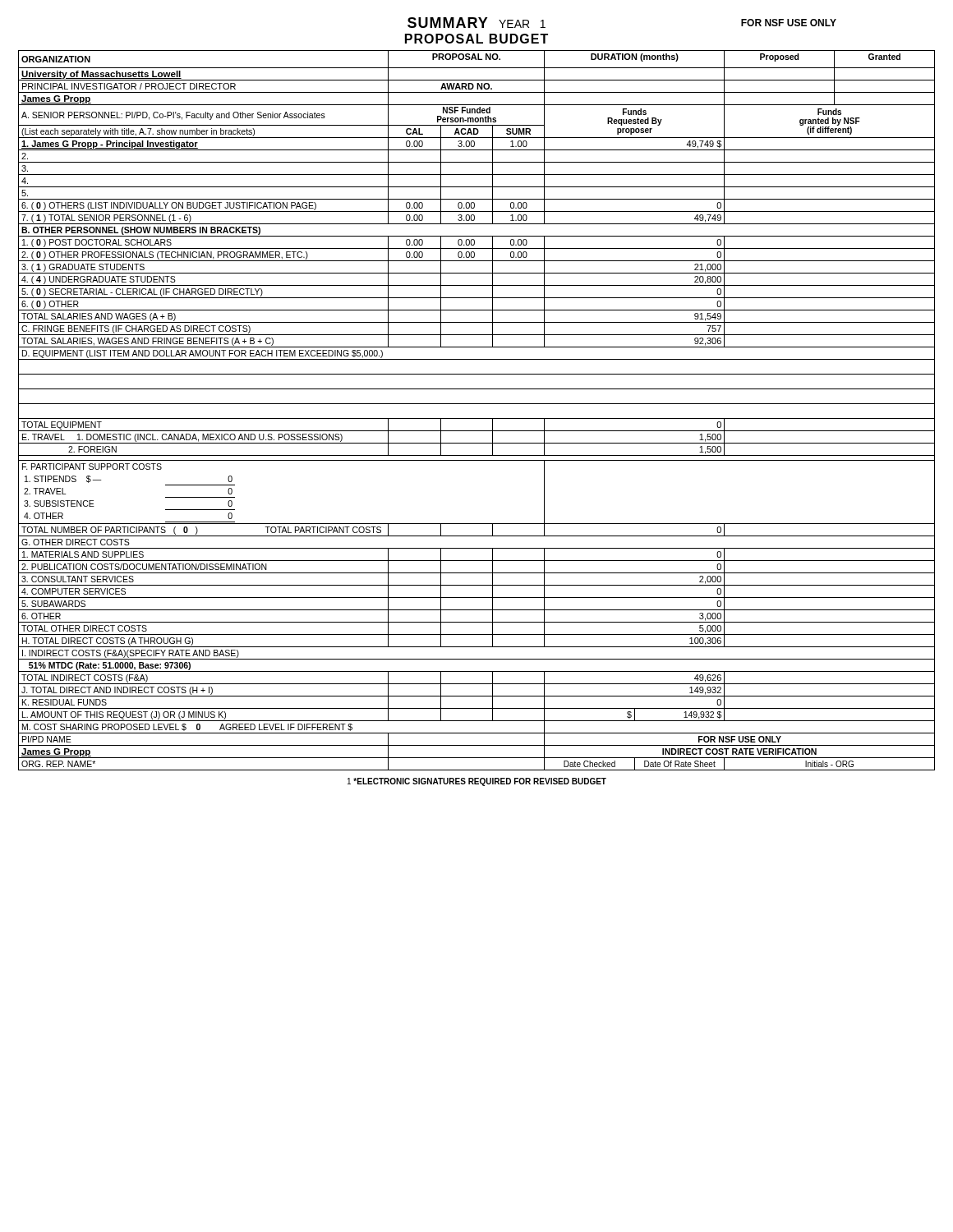The height and width of the screenshot is (1232, 953).
Task: Click on the text starting "SUMMARY YEAR 1 PROPOSAL BUDGET FOR NSF USE"
Action: coord(472,23)
